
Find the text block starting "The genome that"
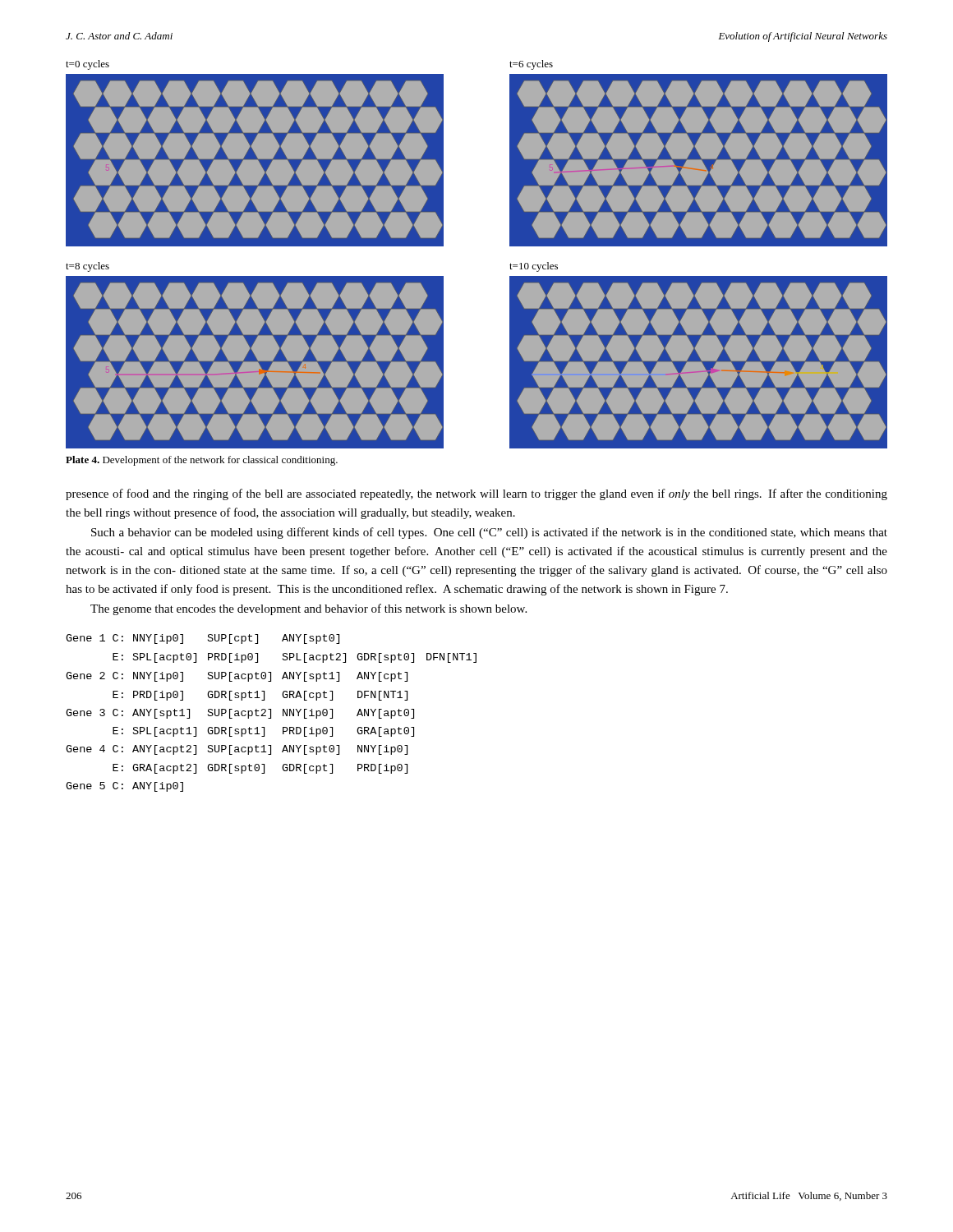476,609
